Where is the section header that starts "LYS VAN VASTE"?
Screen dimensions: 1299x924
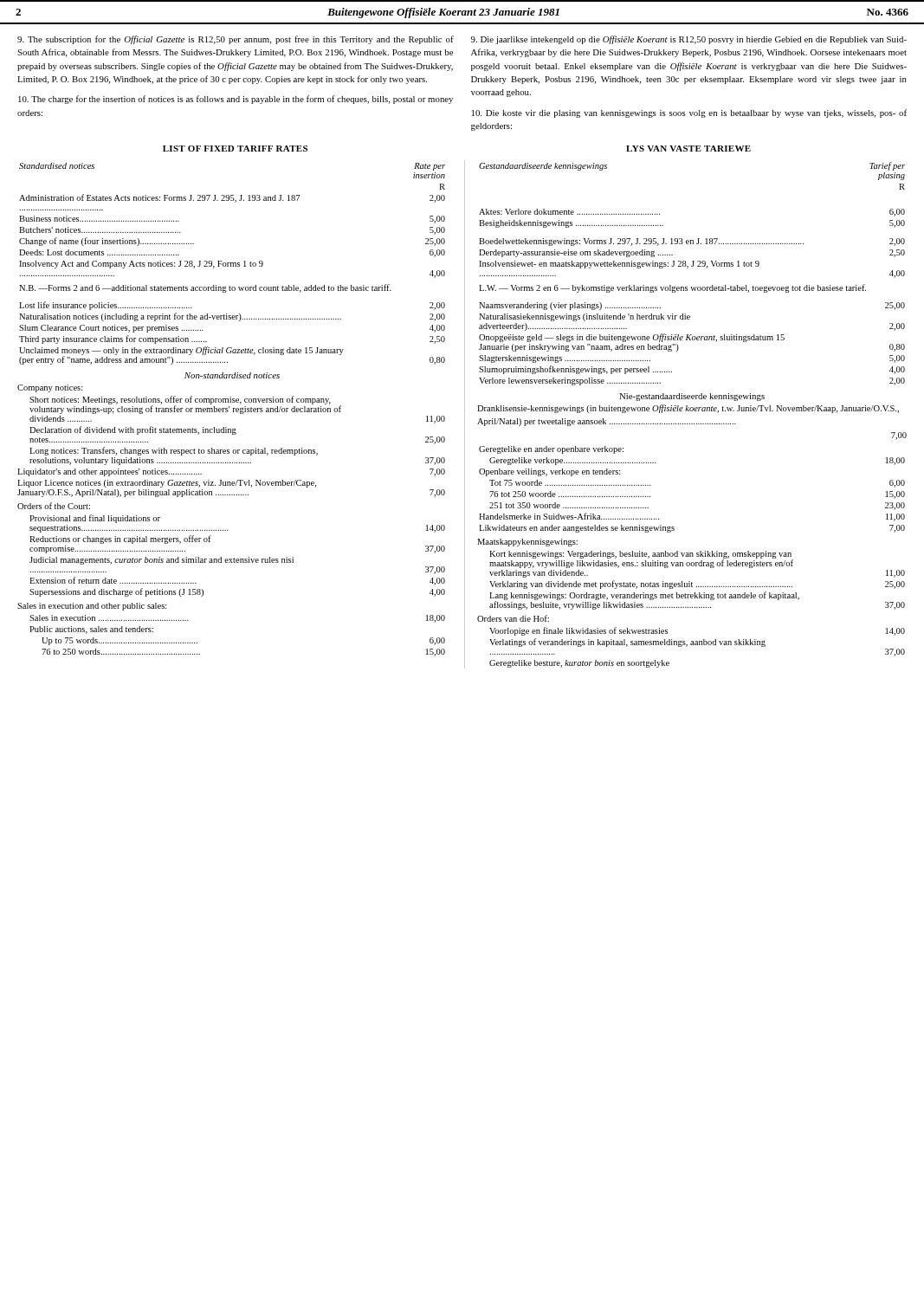(x=689, y=148)
